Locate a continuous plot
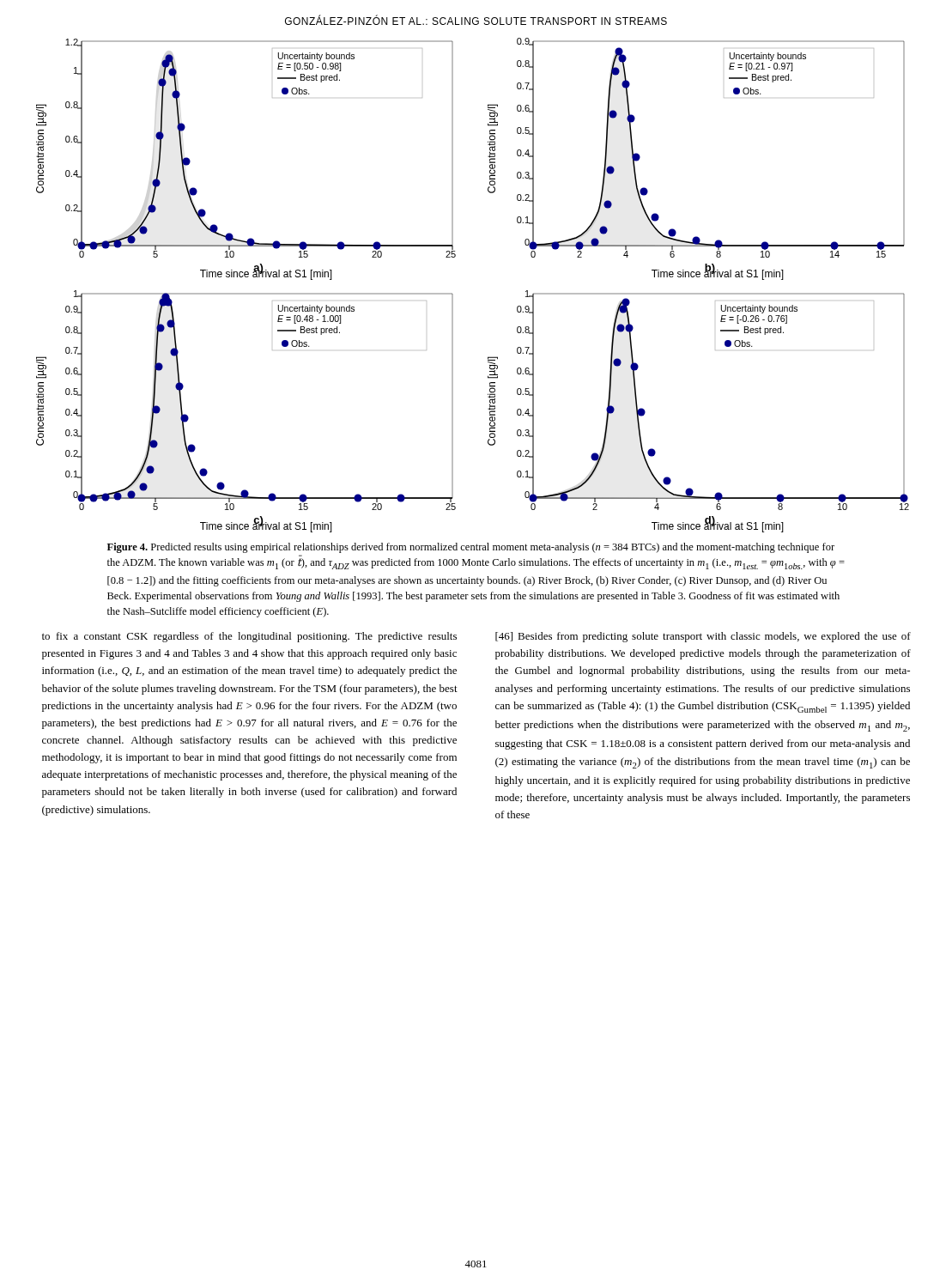 pyautogui.click(x=476, y=283)
